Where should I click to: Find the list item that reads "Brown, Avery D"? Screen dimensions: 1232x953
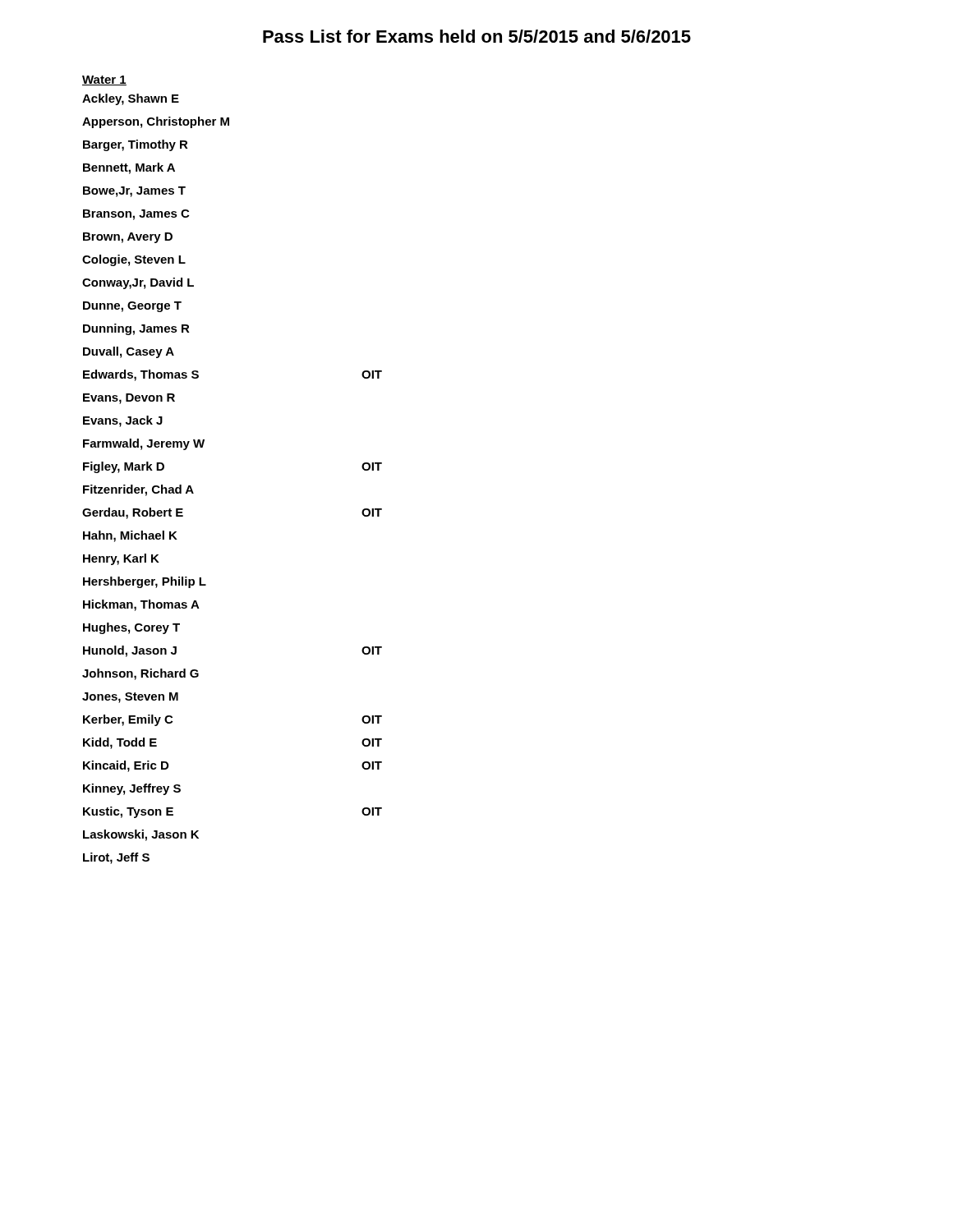128,238
